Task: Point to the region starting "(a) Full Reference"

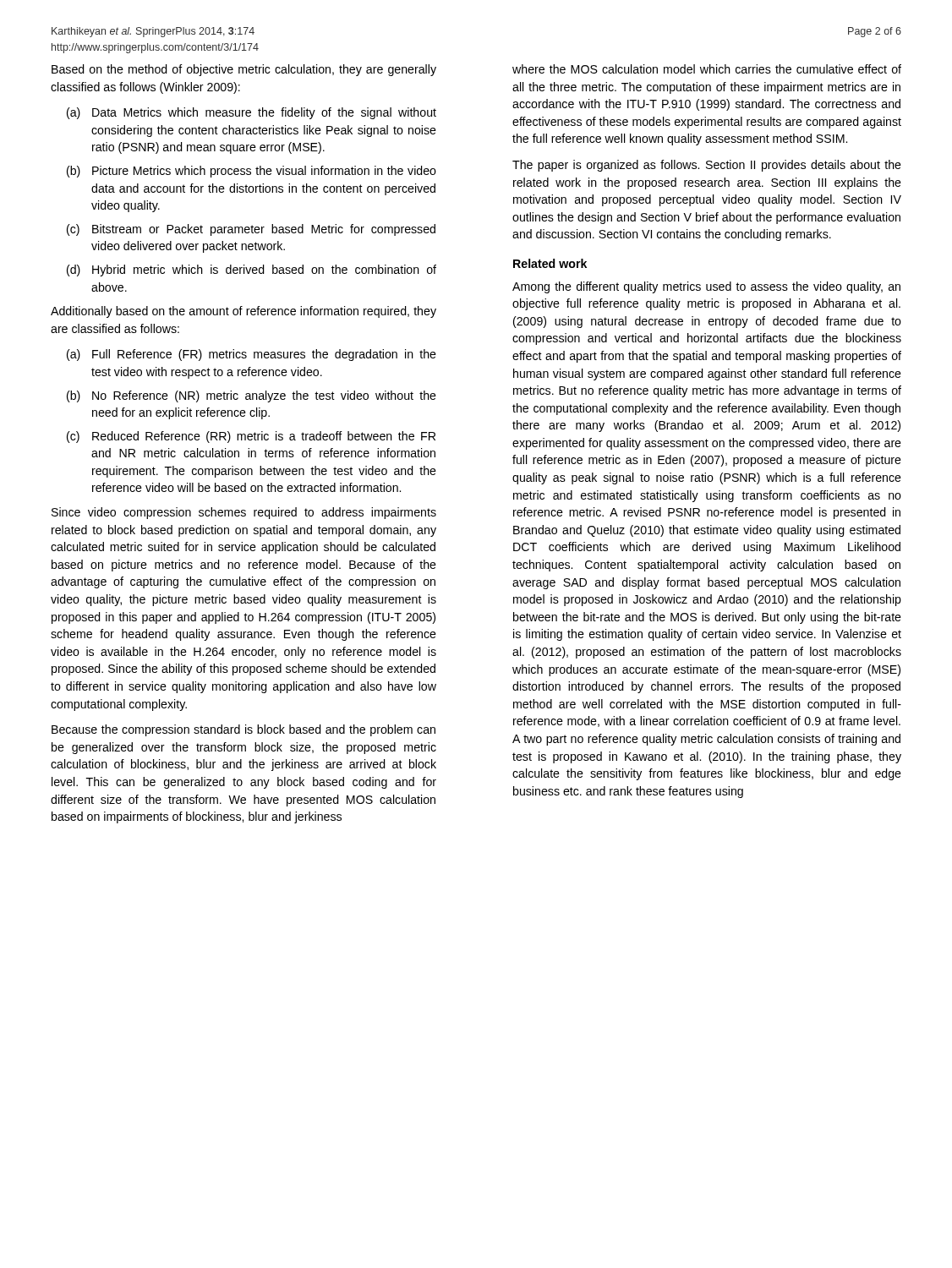Action: [251, 363]
